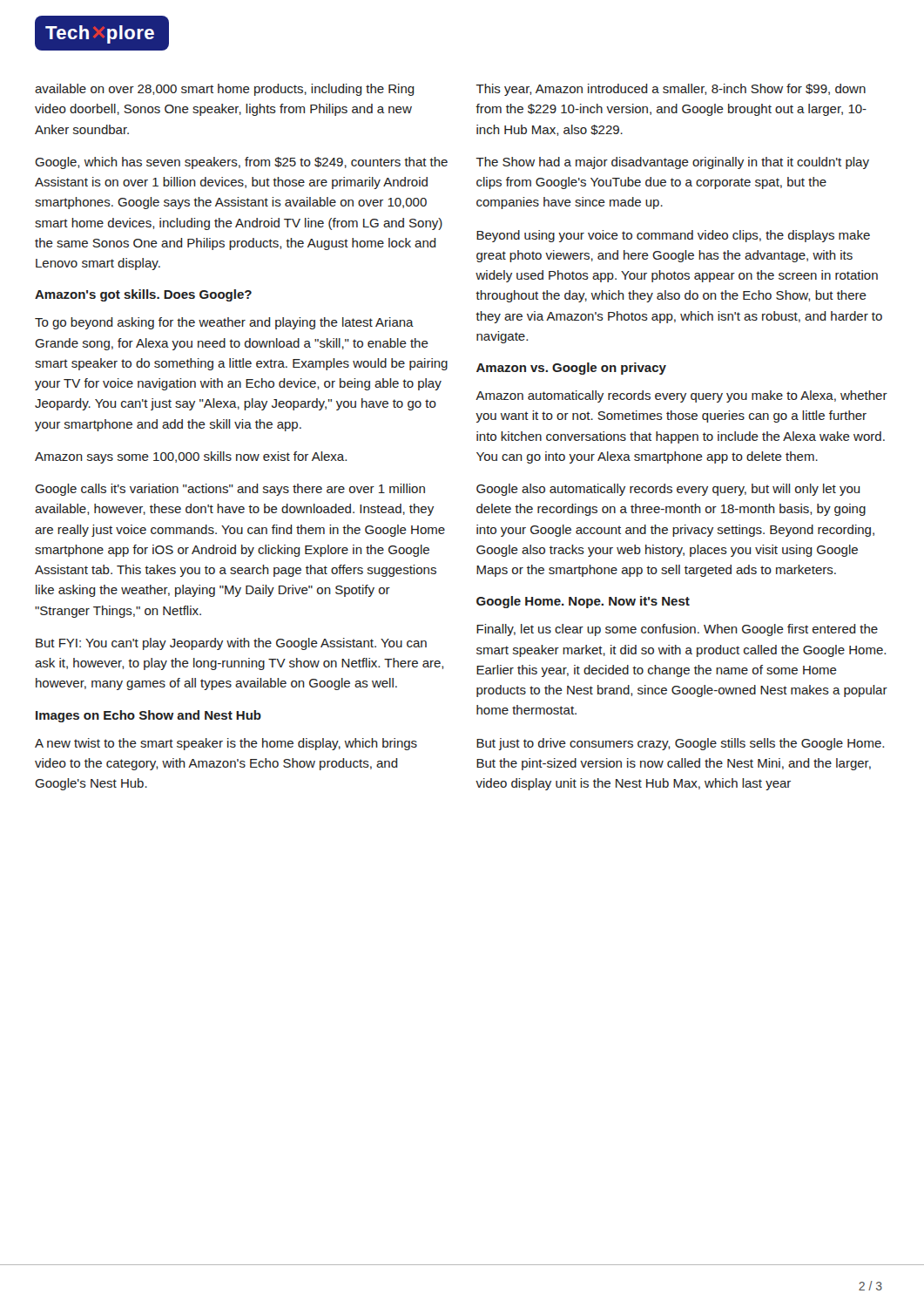Find the text block starting "Amazon's got skills. Does Google?"
This screenshot has height=1307, width=924.
(143, 294)
